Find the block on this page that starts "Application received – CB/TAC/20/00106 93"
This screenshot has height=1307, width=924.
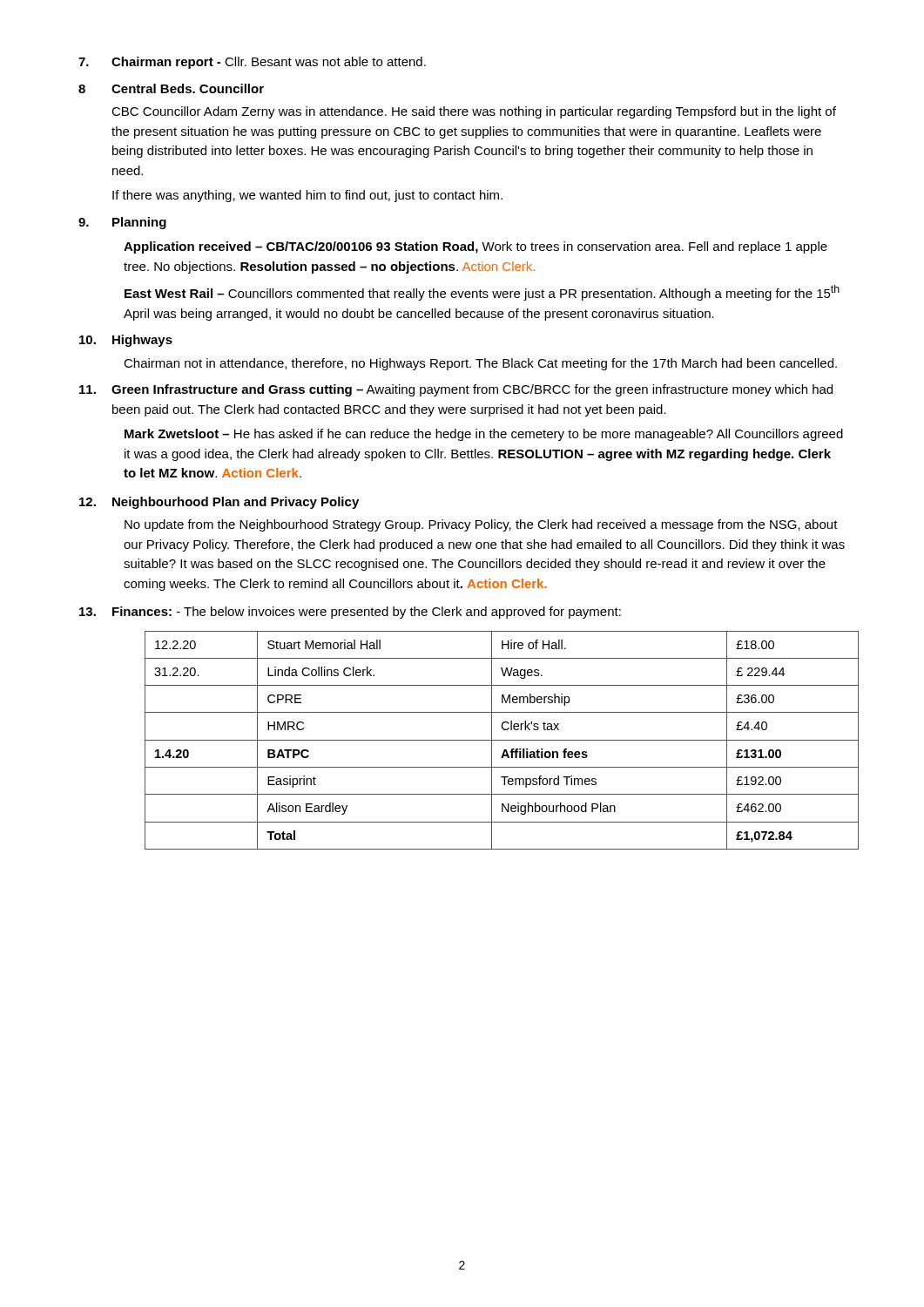[x=485, y=280]
